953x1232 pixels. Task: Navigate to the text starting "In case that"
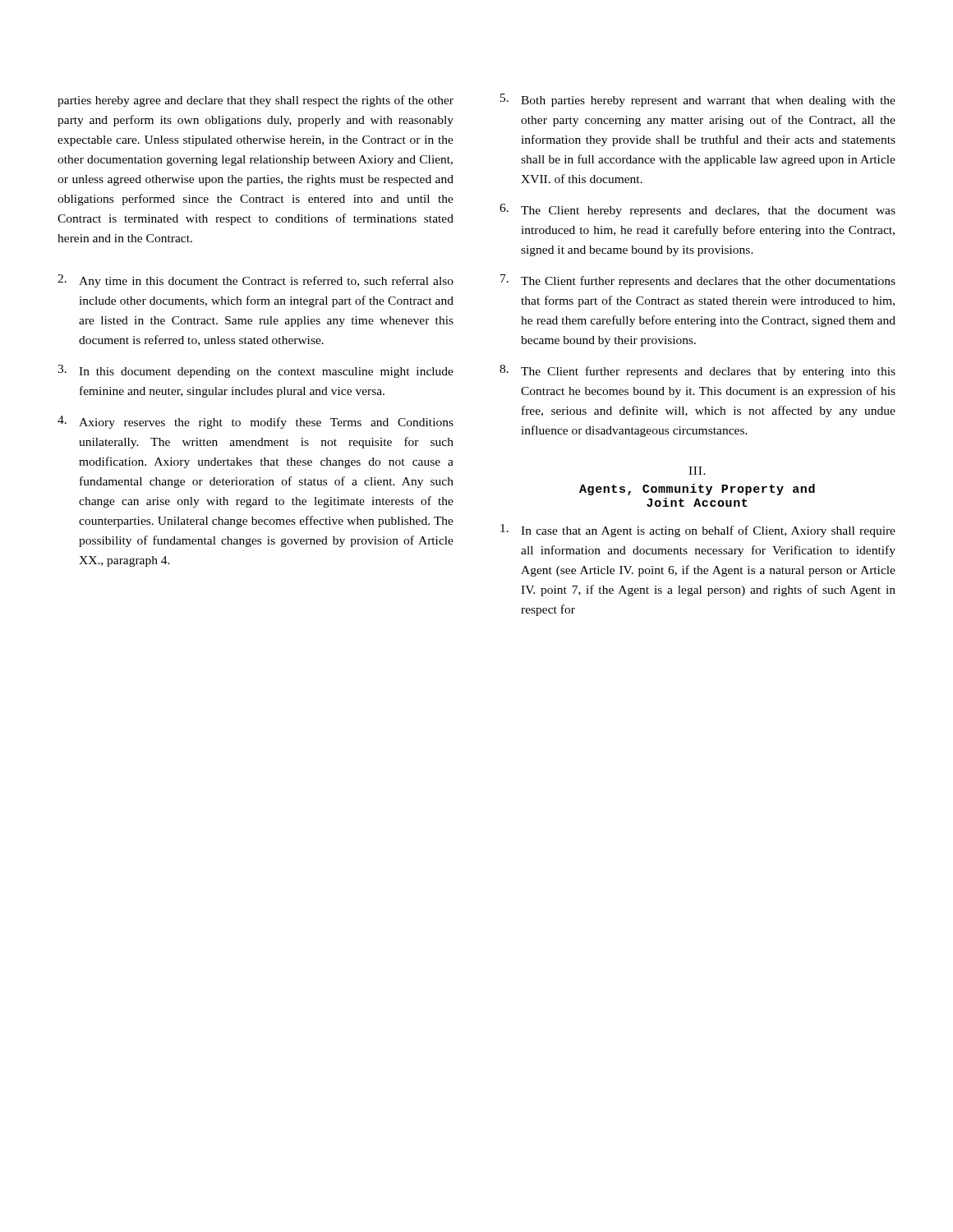698,570
